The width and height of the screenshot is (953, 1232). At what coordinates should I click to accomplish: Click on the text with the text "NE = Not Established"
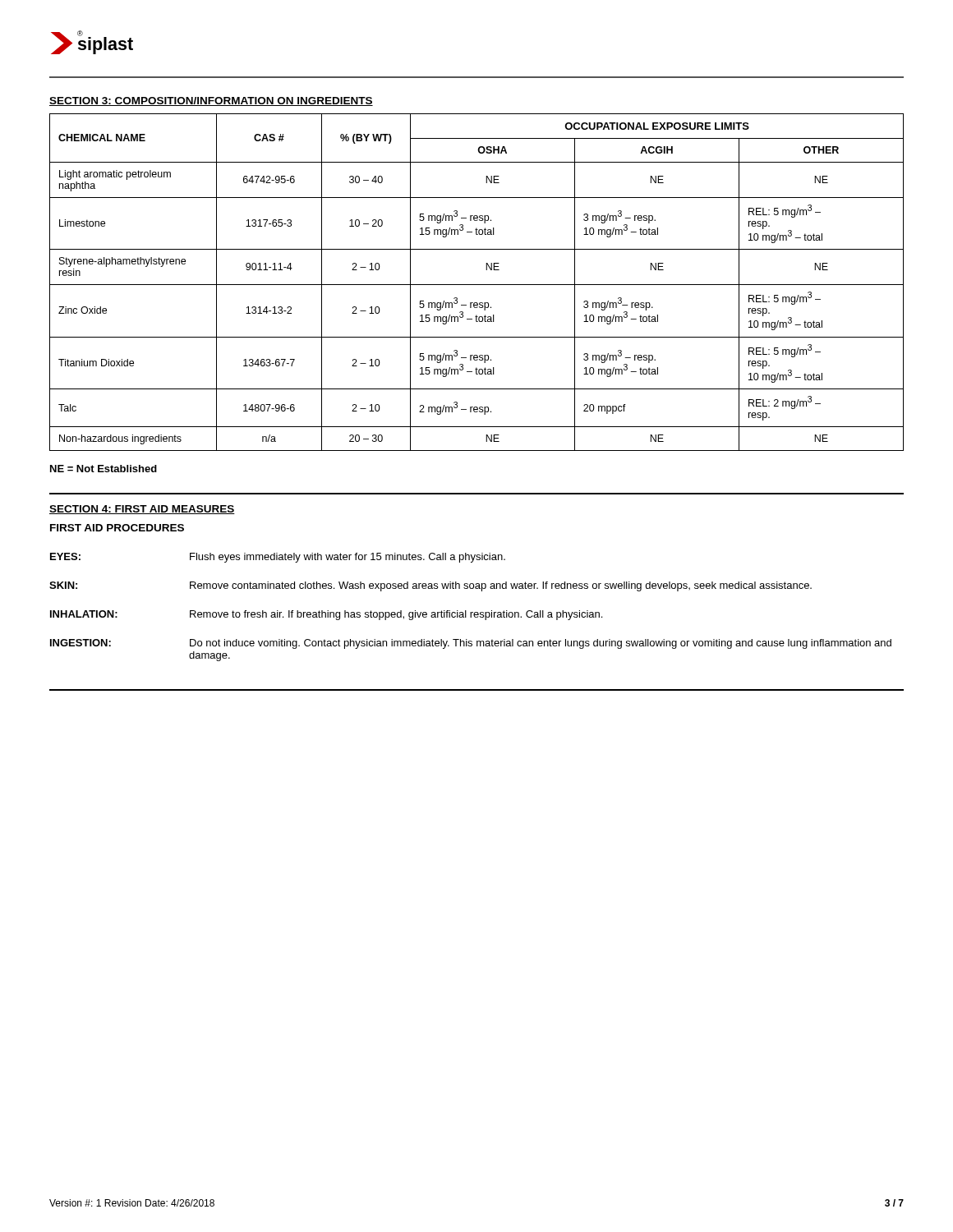pos(103,469)
